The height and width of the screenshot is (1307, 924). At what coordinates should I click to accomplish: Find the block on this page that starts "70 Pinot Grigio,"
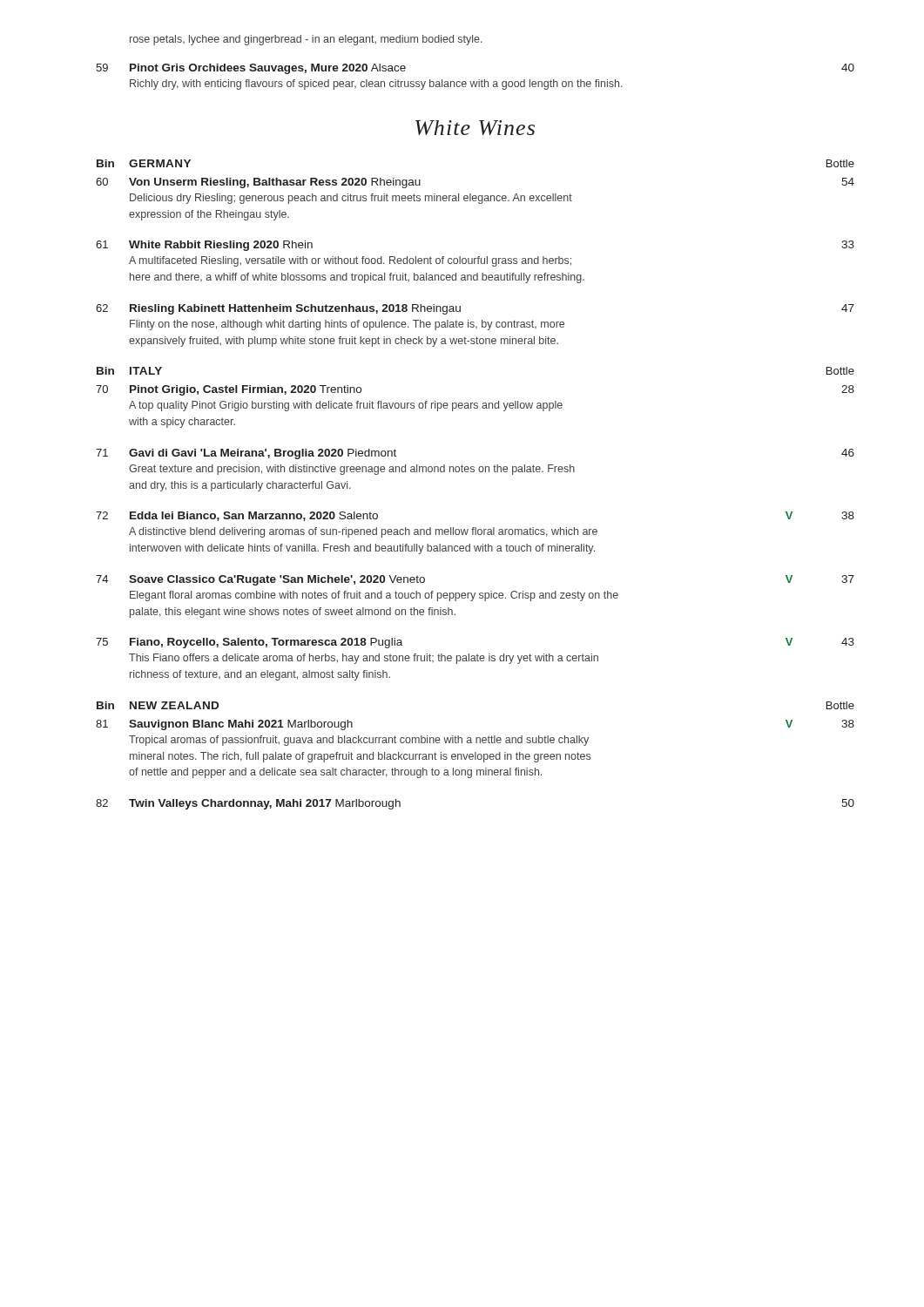475,406
